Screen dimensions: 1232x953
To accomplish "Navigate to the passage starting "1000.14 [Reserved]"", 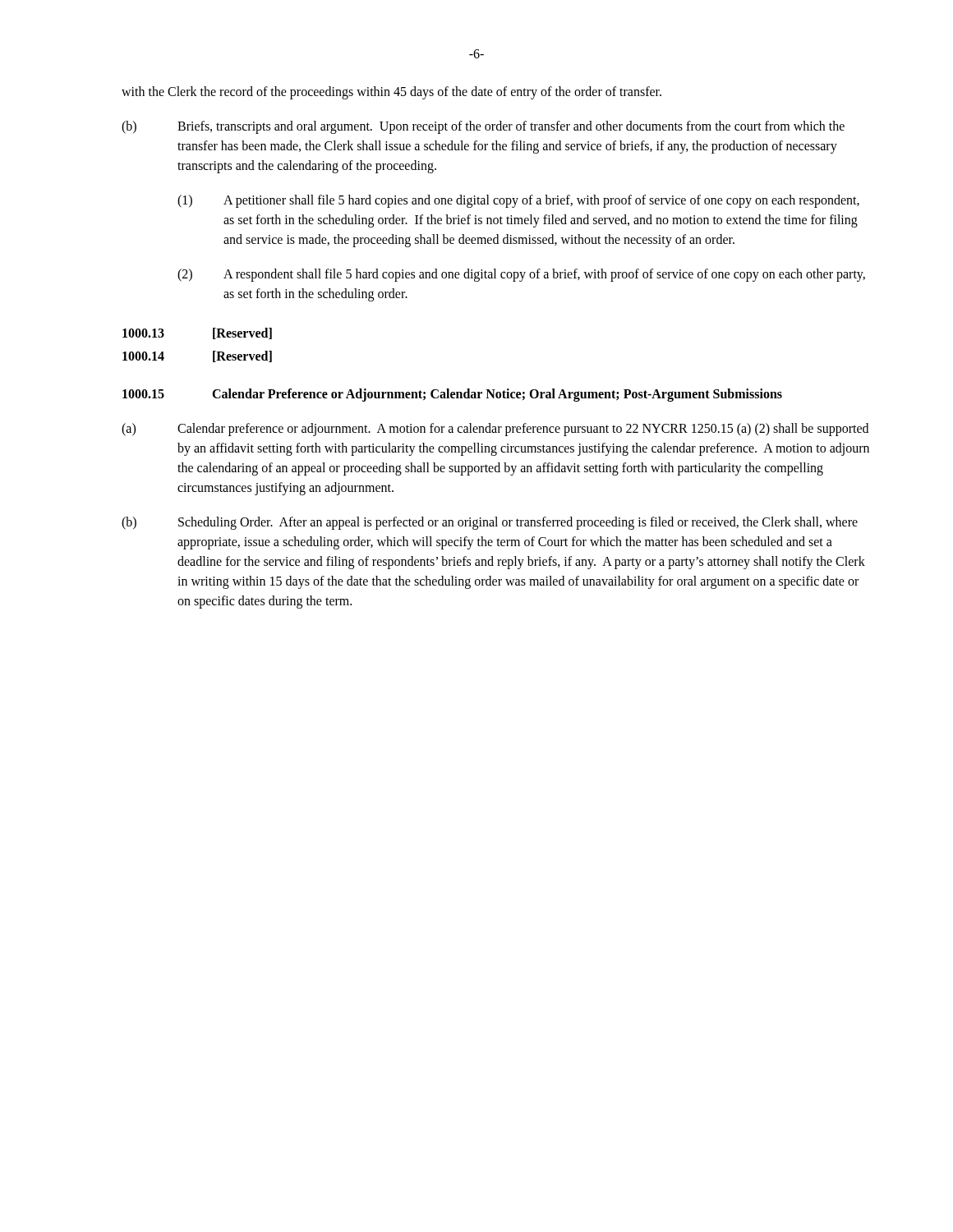I will pyautogui.click(x=139, y=356).
